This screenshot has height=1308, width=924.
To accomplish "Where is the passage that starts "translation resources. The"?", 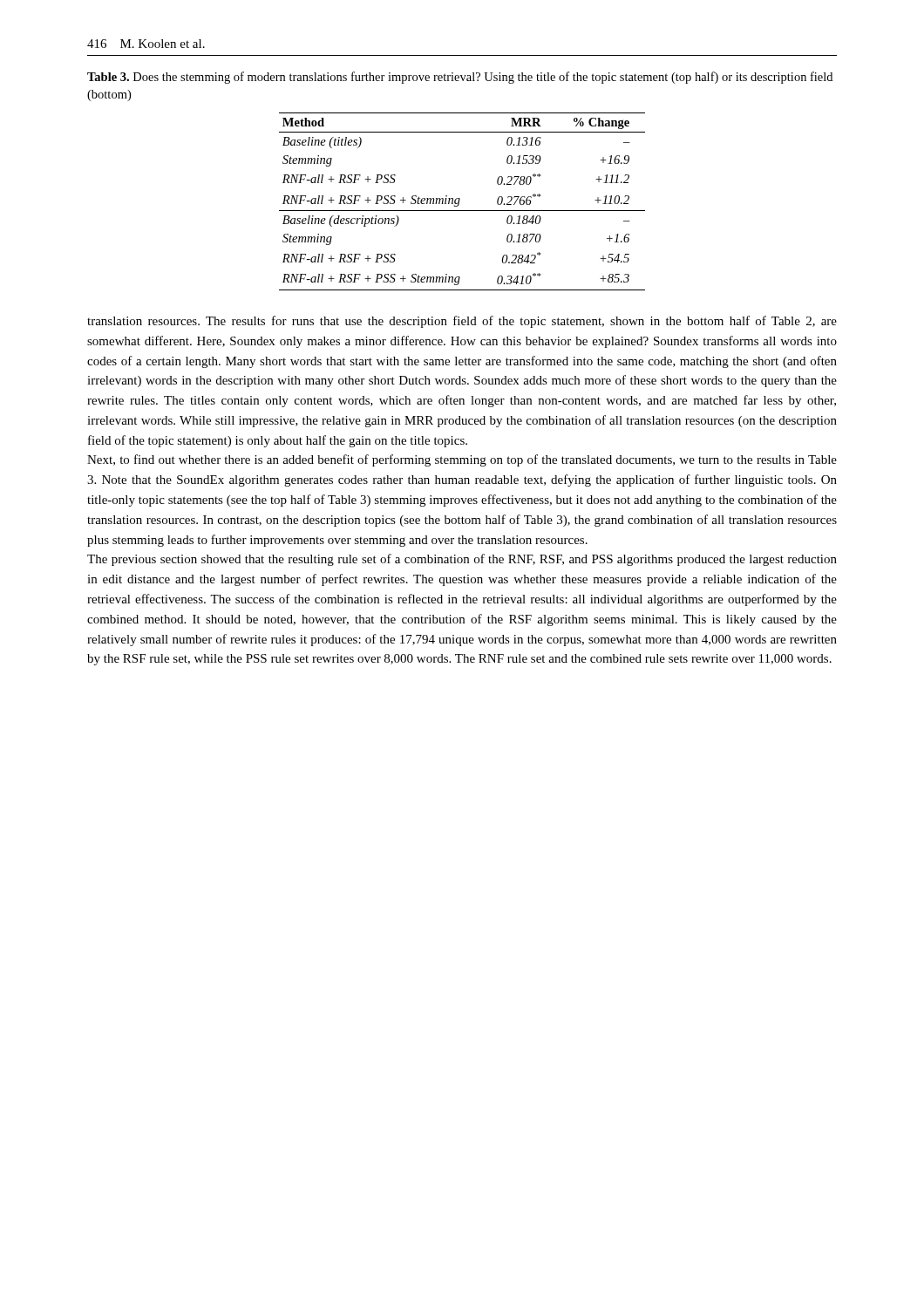I will point(462,381).
